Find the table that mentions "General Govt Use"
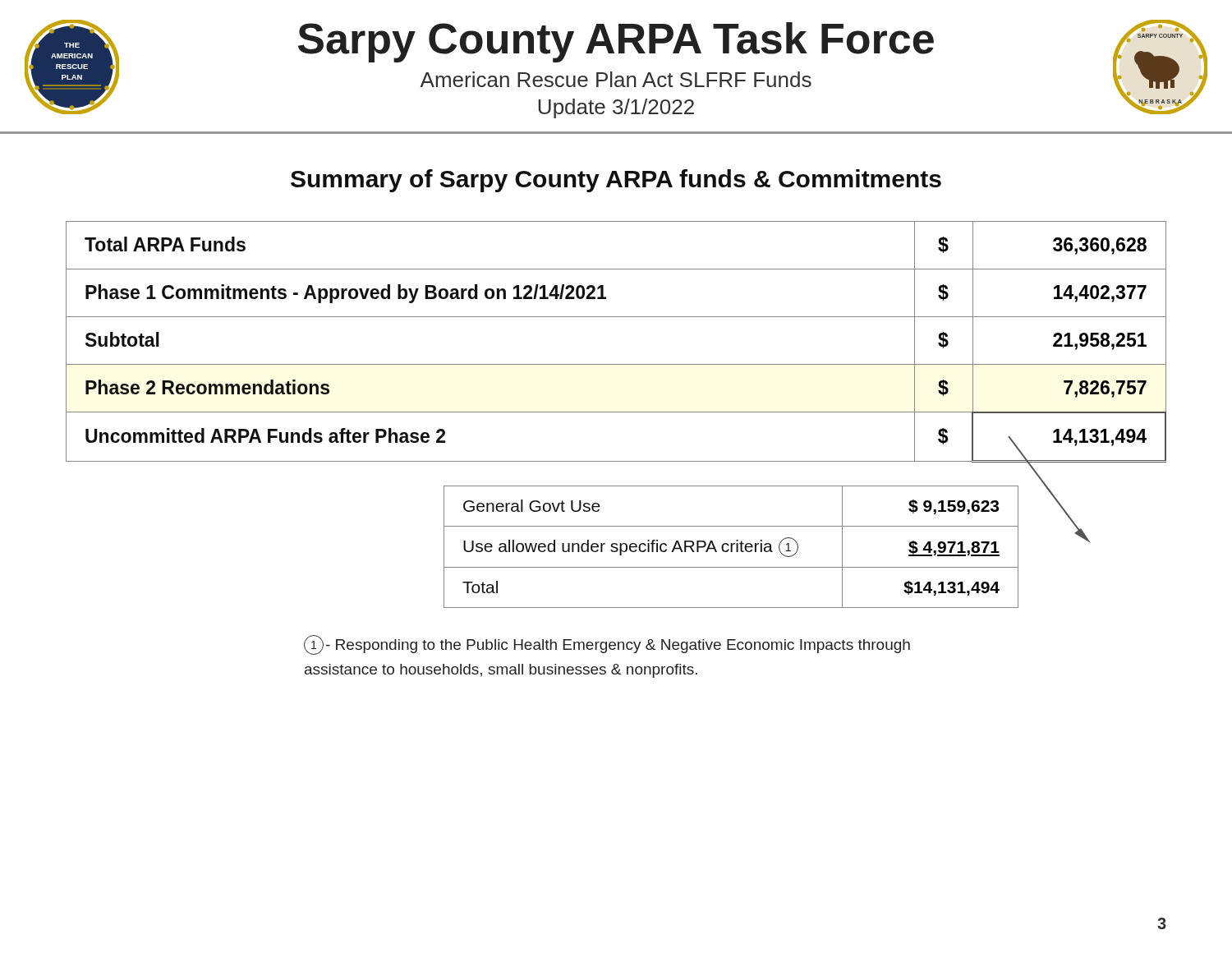 click(731, 547)
